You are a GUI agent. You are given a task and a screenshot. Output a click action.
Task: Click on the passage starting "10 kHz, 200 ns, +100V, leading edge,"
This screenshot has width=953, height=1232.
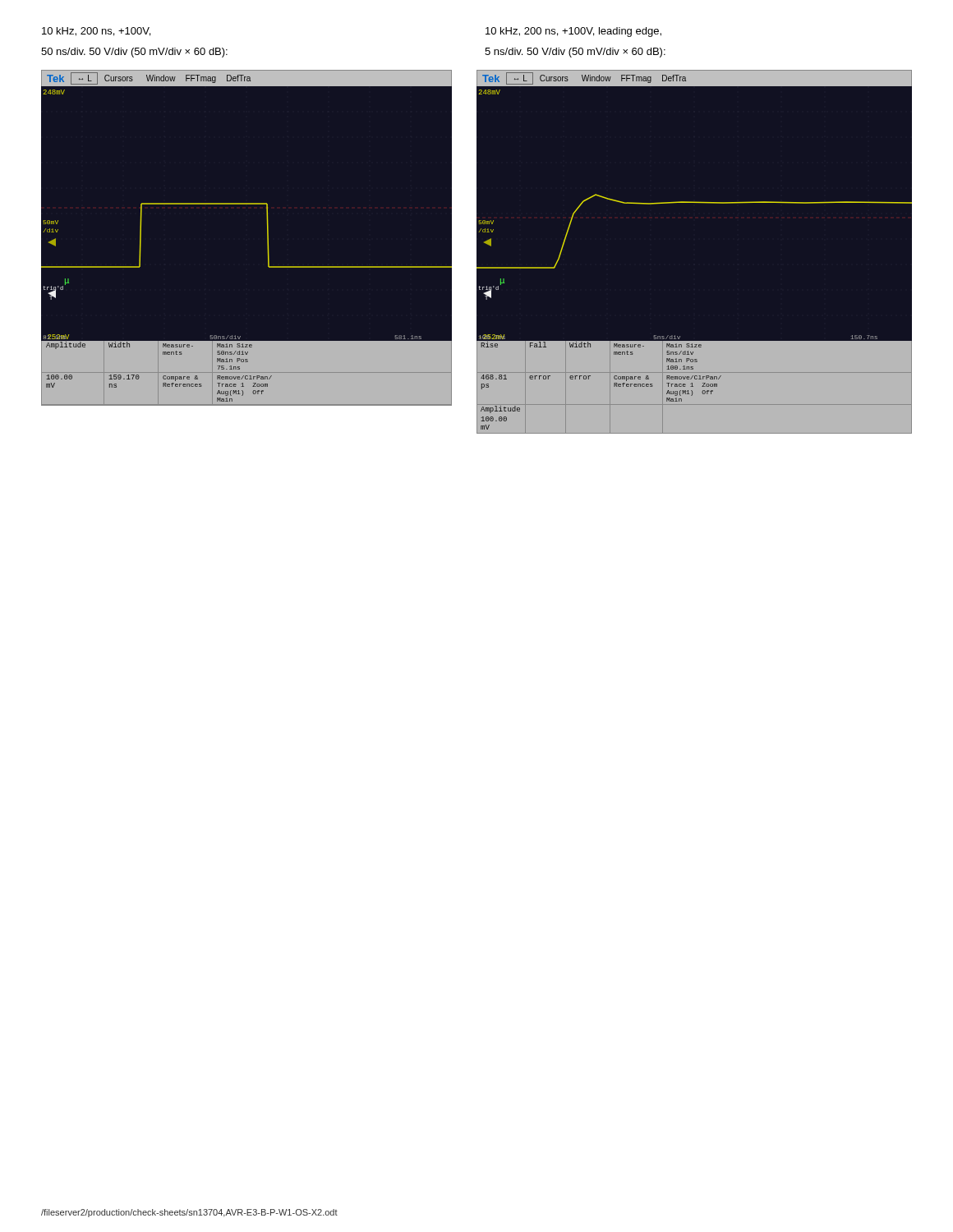click(x=573, y=31)
